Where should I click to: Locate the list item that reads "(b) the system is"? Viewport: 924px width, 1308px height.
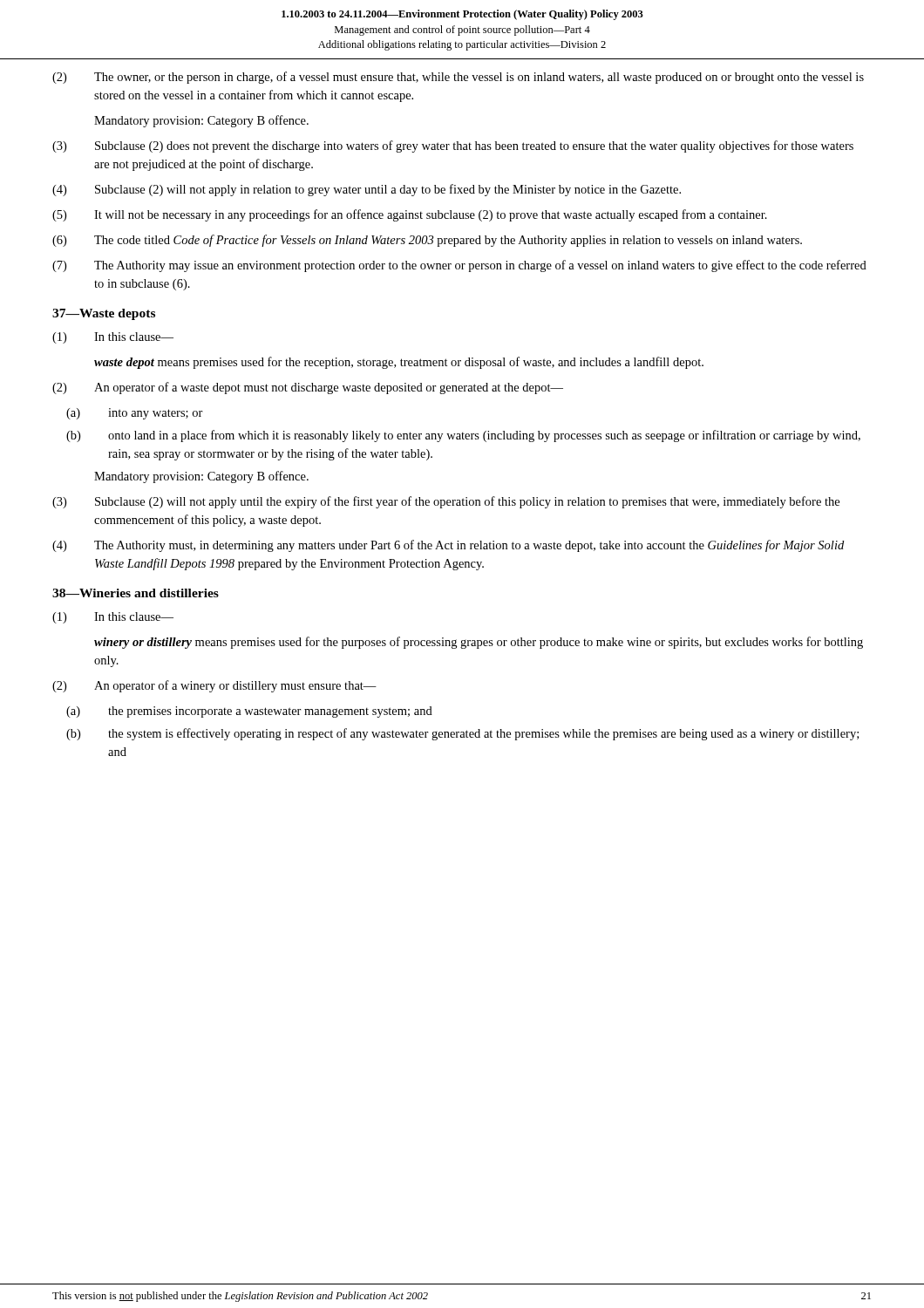pyautogui.click(x=462, y=743)
